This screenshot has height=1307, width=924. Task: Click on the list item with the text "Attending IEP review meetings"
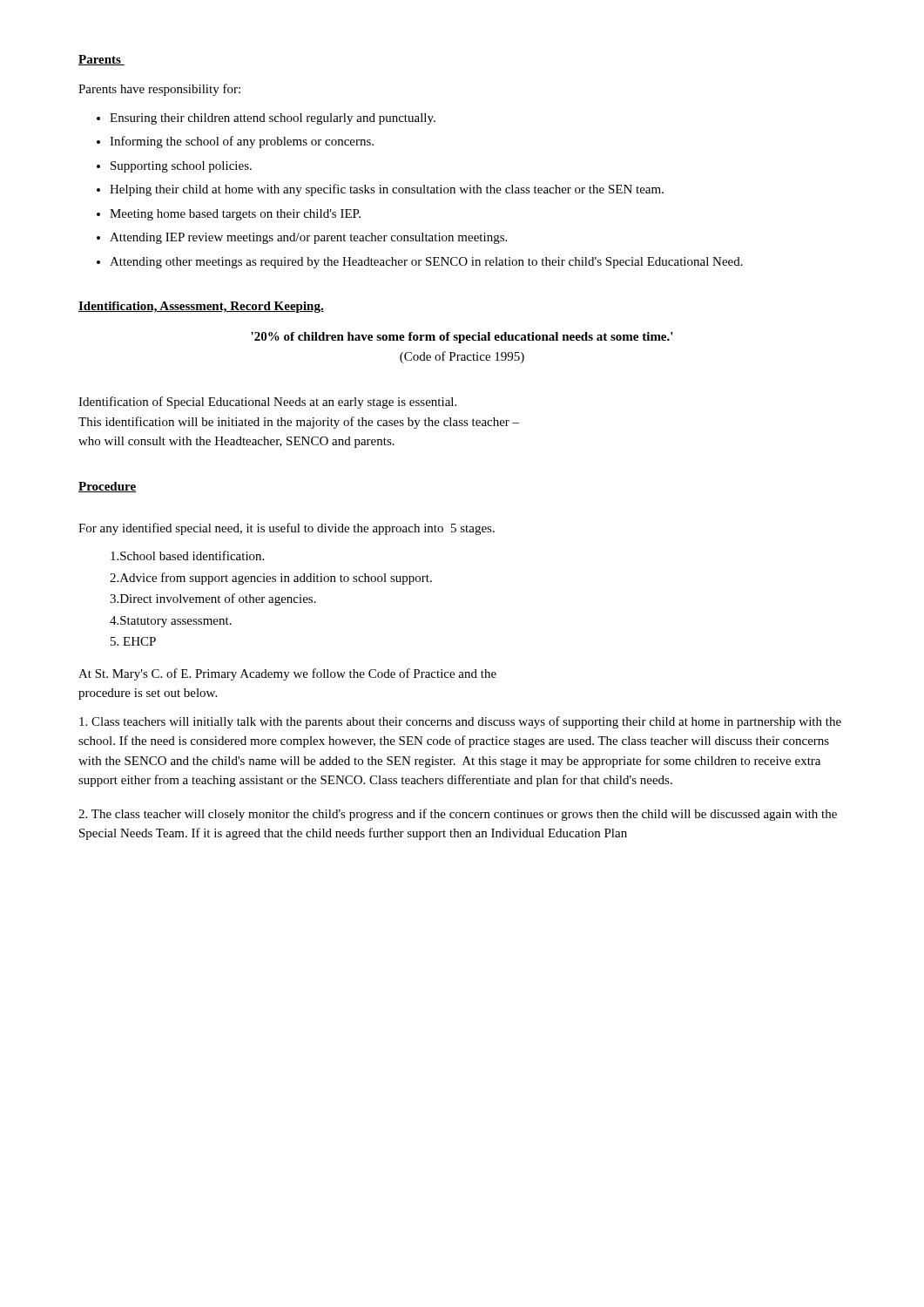(x=309, y=237)
